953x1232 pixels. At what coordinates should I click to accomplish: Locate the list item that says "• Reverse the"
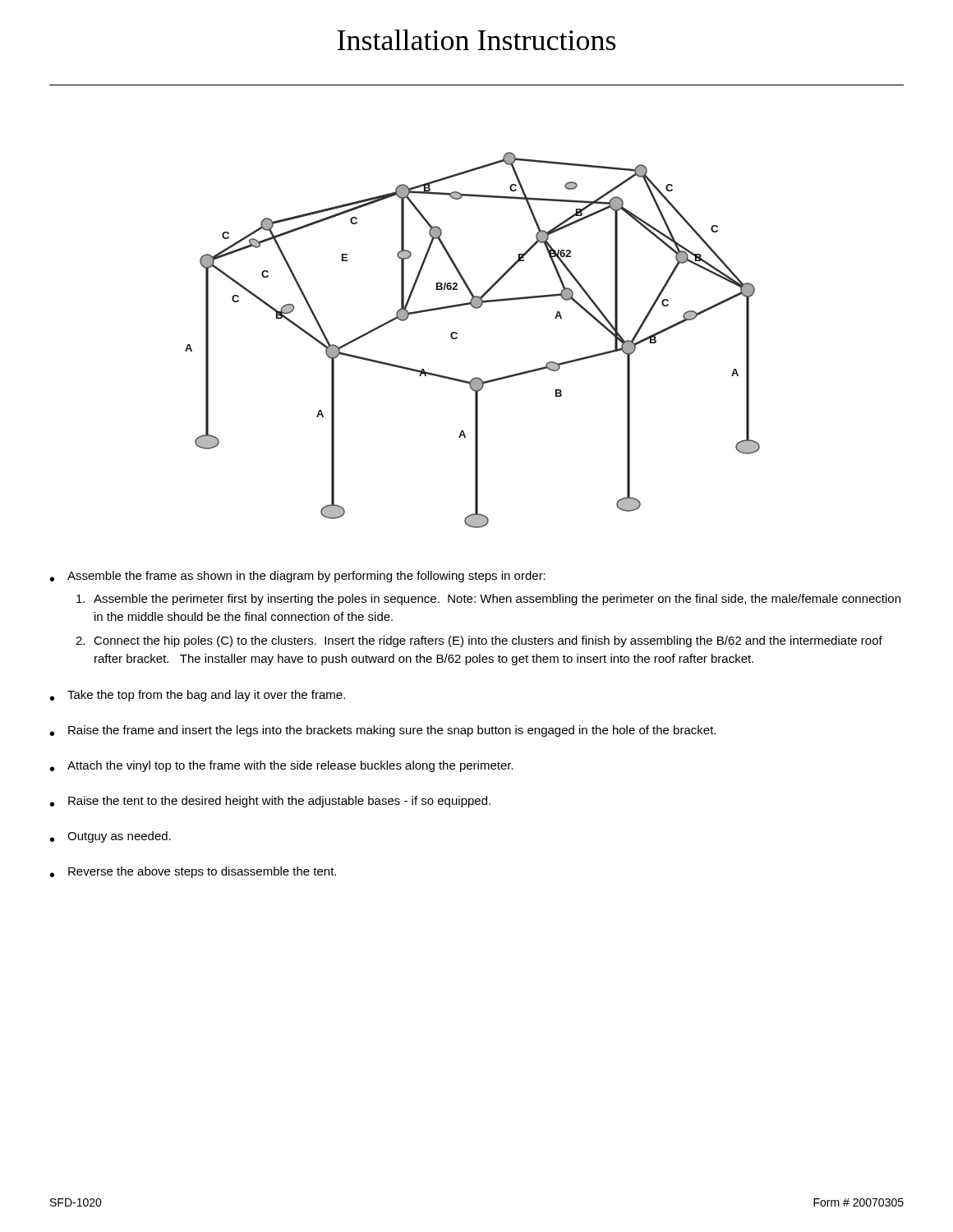pos(193,872)
